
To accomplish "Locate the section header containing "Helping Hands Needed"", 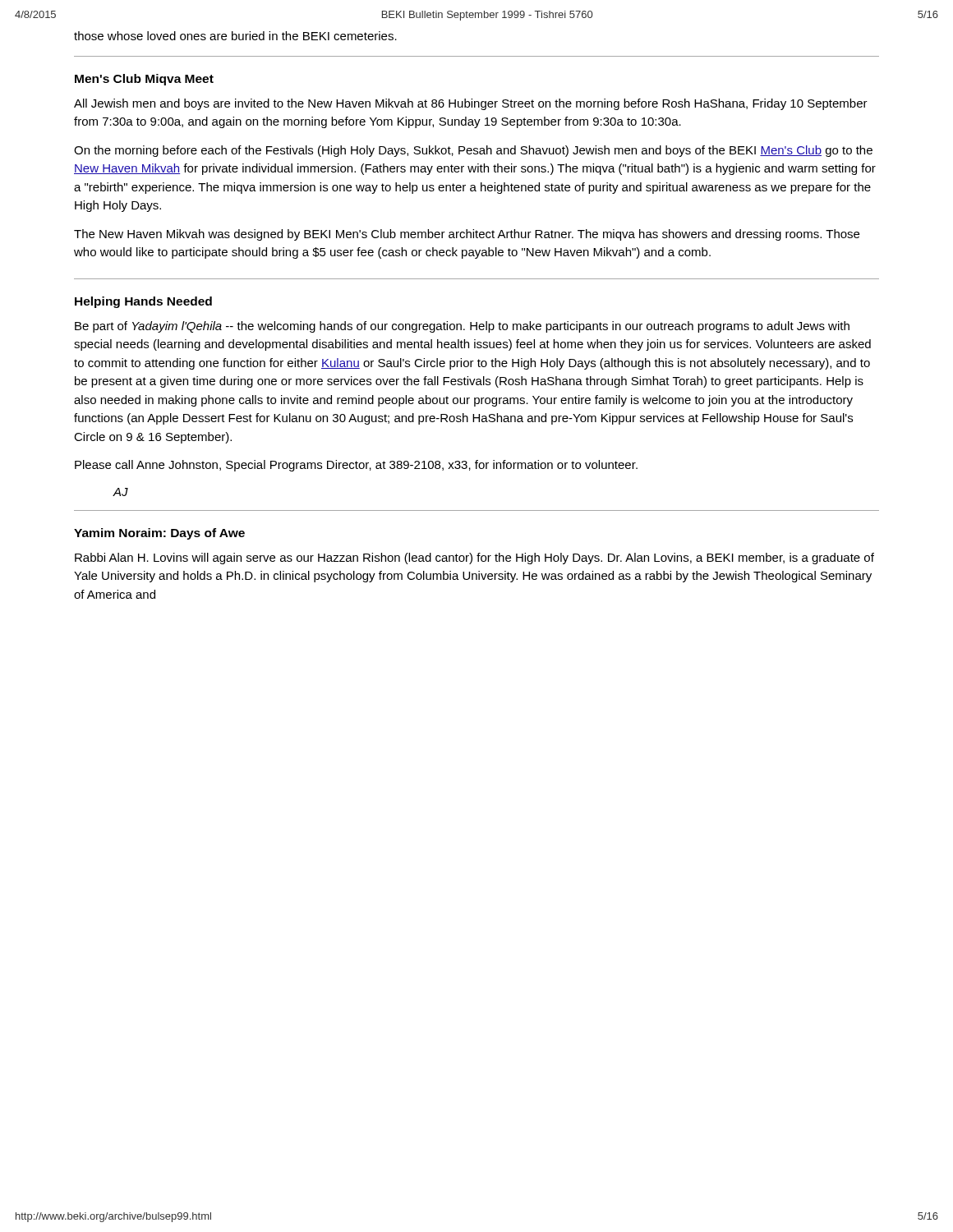I will click(x=143, y=301).
